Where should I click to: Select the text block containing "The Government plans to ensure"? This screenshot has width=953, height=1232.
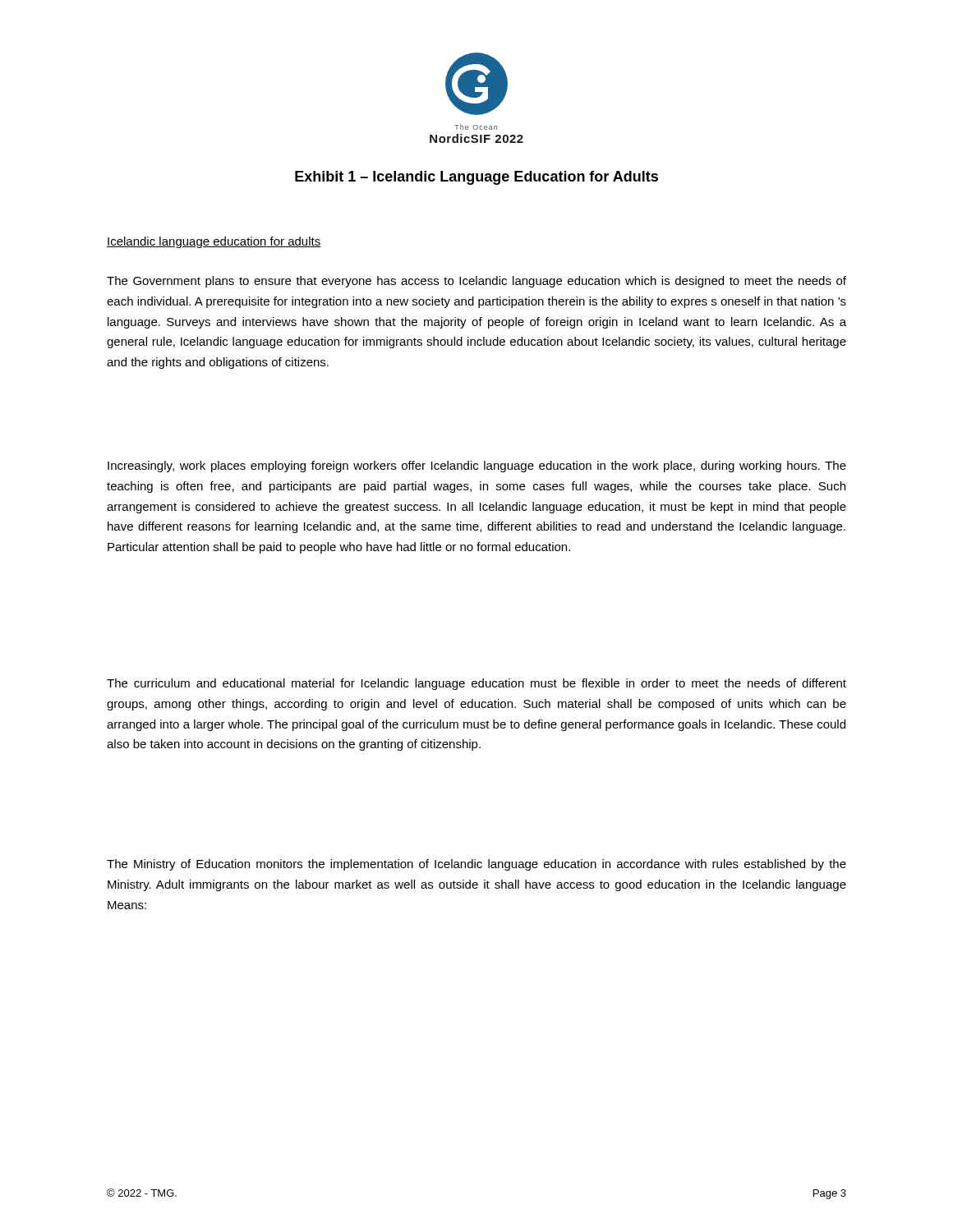click(476, 321)
